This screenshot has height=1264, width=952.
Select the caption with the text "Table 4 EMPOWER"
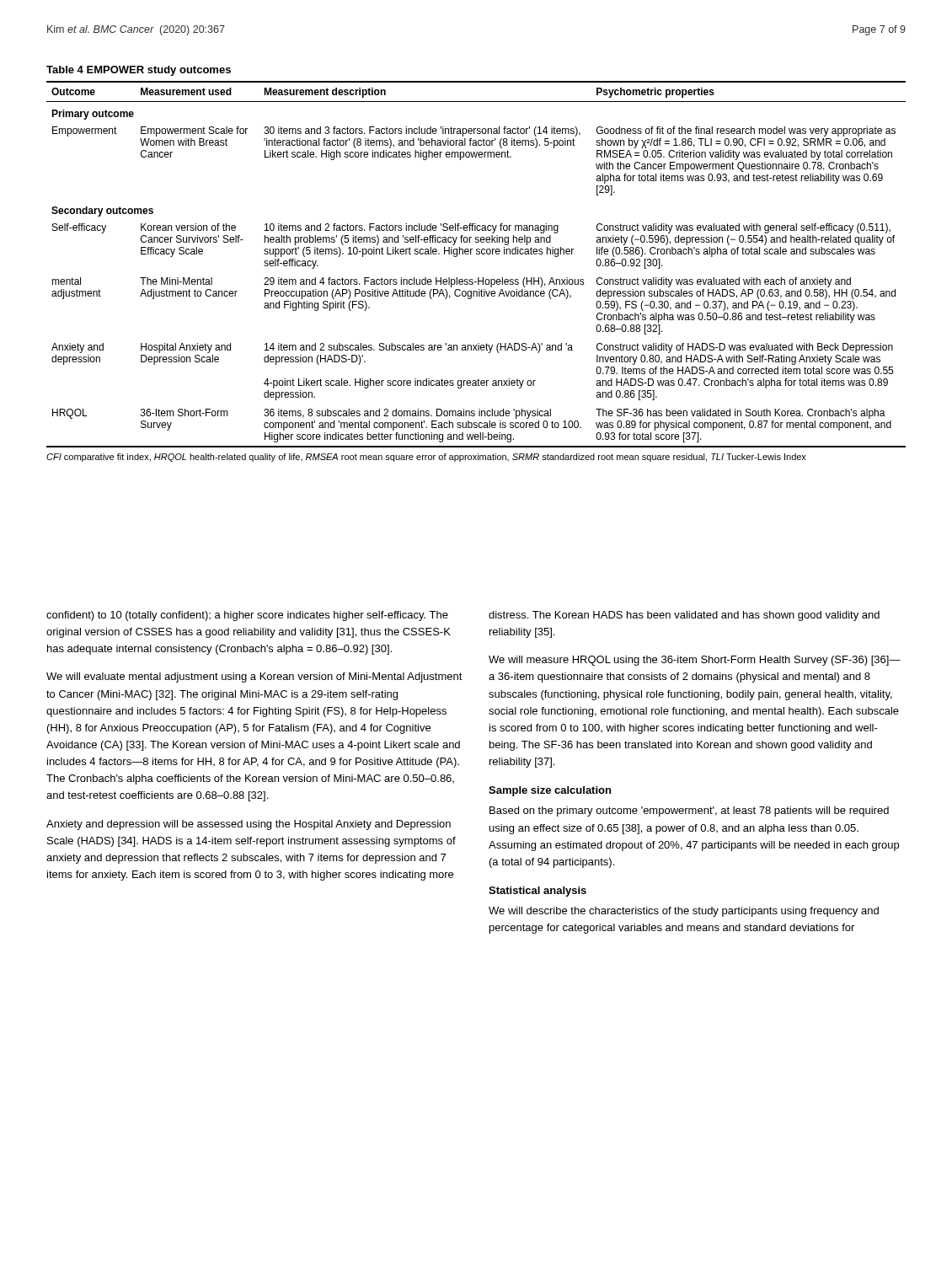coord(139,70)
